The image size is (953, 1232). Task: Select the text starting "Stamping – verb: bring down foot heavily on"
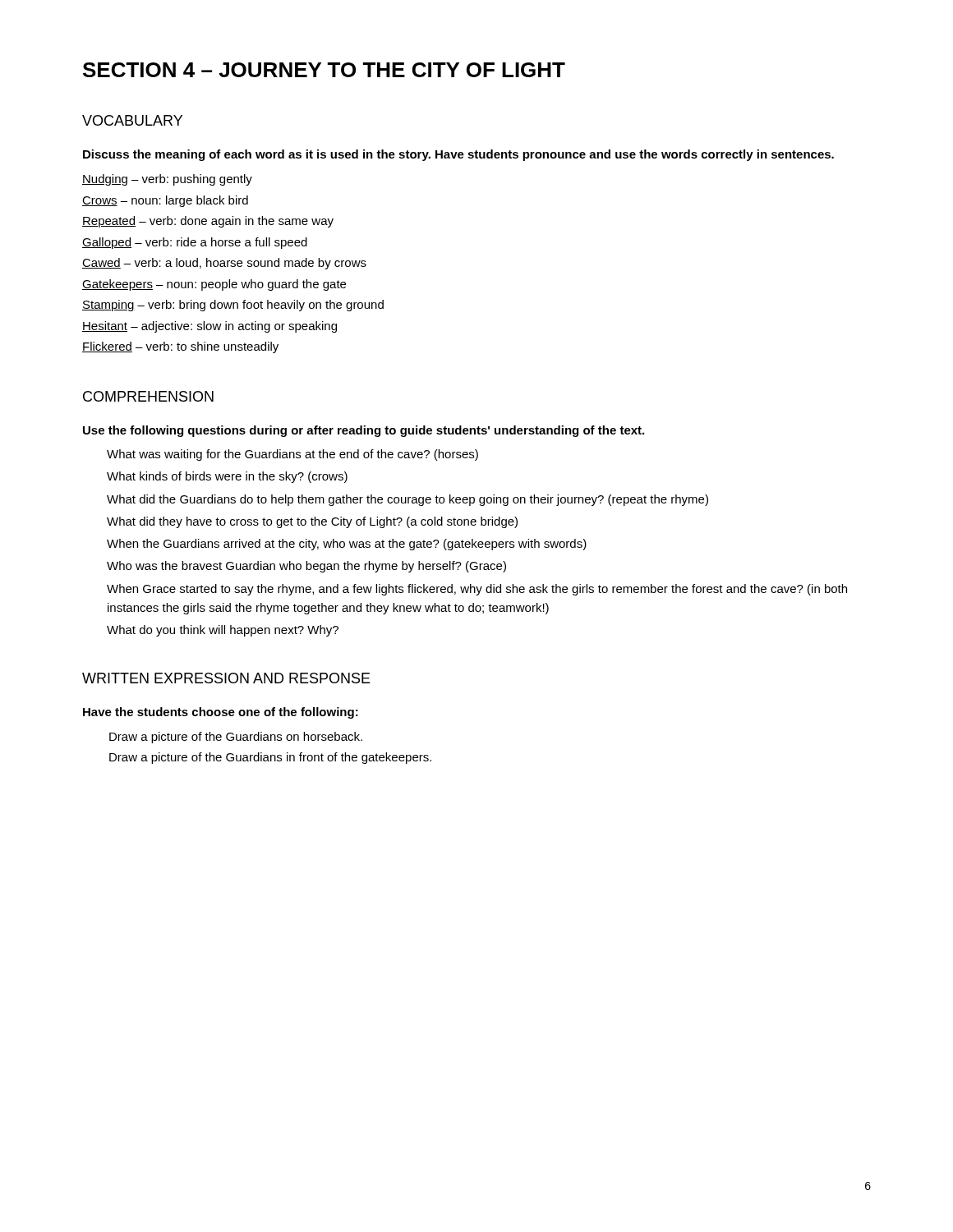[x=233, y=304]
